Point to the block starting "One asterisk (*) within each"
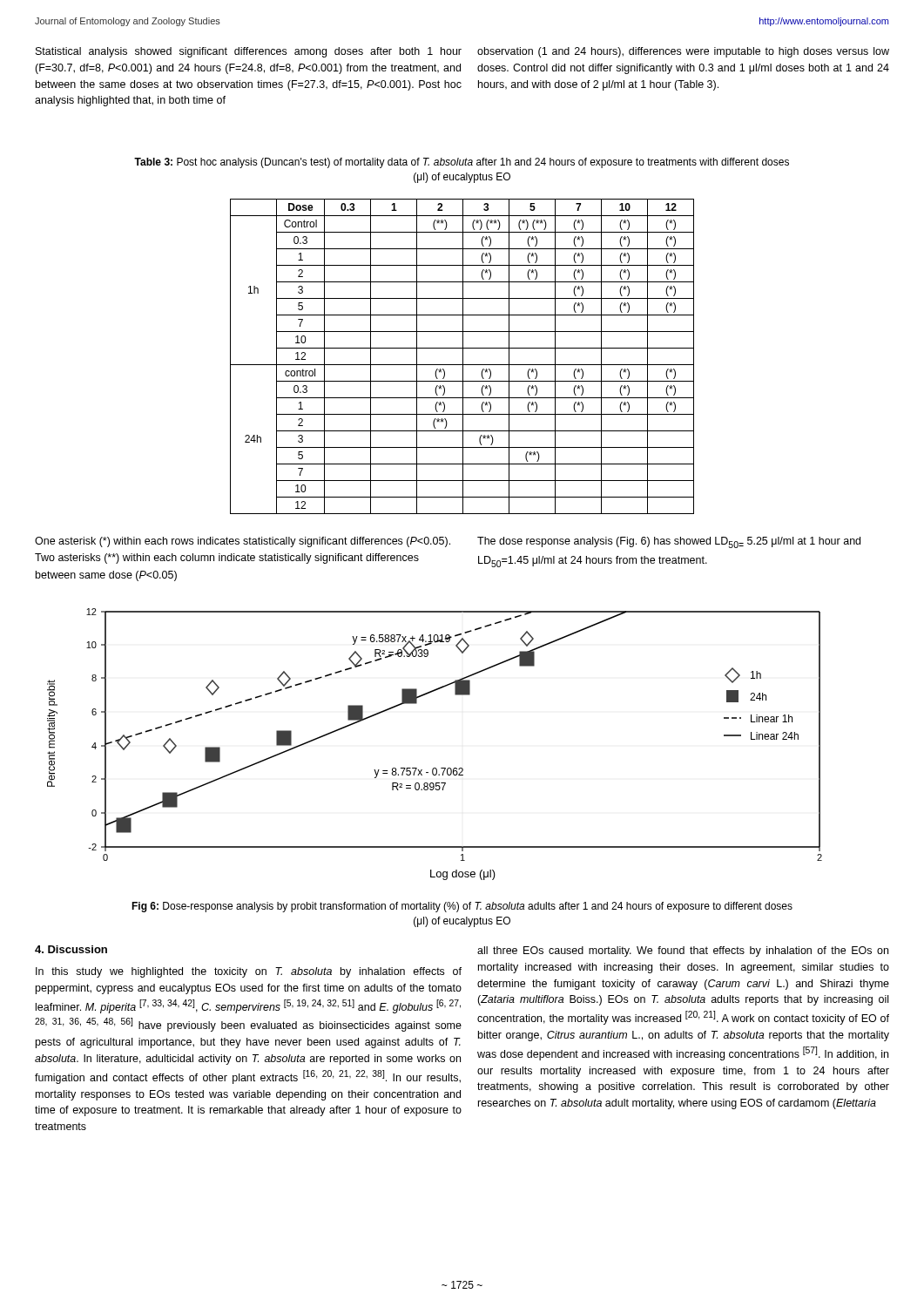The image size is (924, 1307). tap(243, 558)
